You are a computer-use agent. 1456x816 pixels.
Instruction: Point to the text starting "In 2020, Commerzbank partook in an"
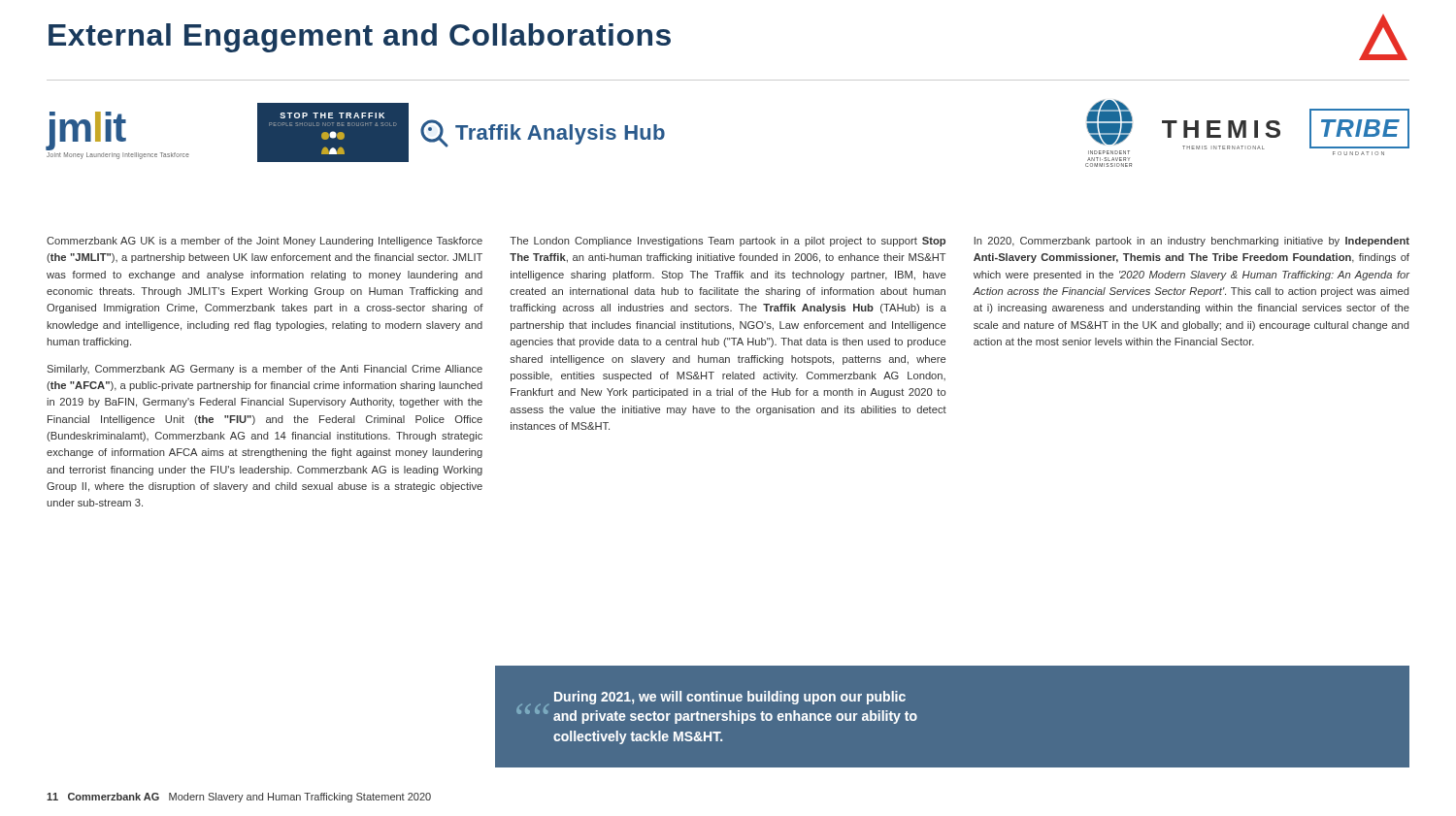(x=1191, y=292)
